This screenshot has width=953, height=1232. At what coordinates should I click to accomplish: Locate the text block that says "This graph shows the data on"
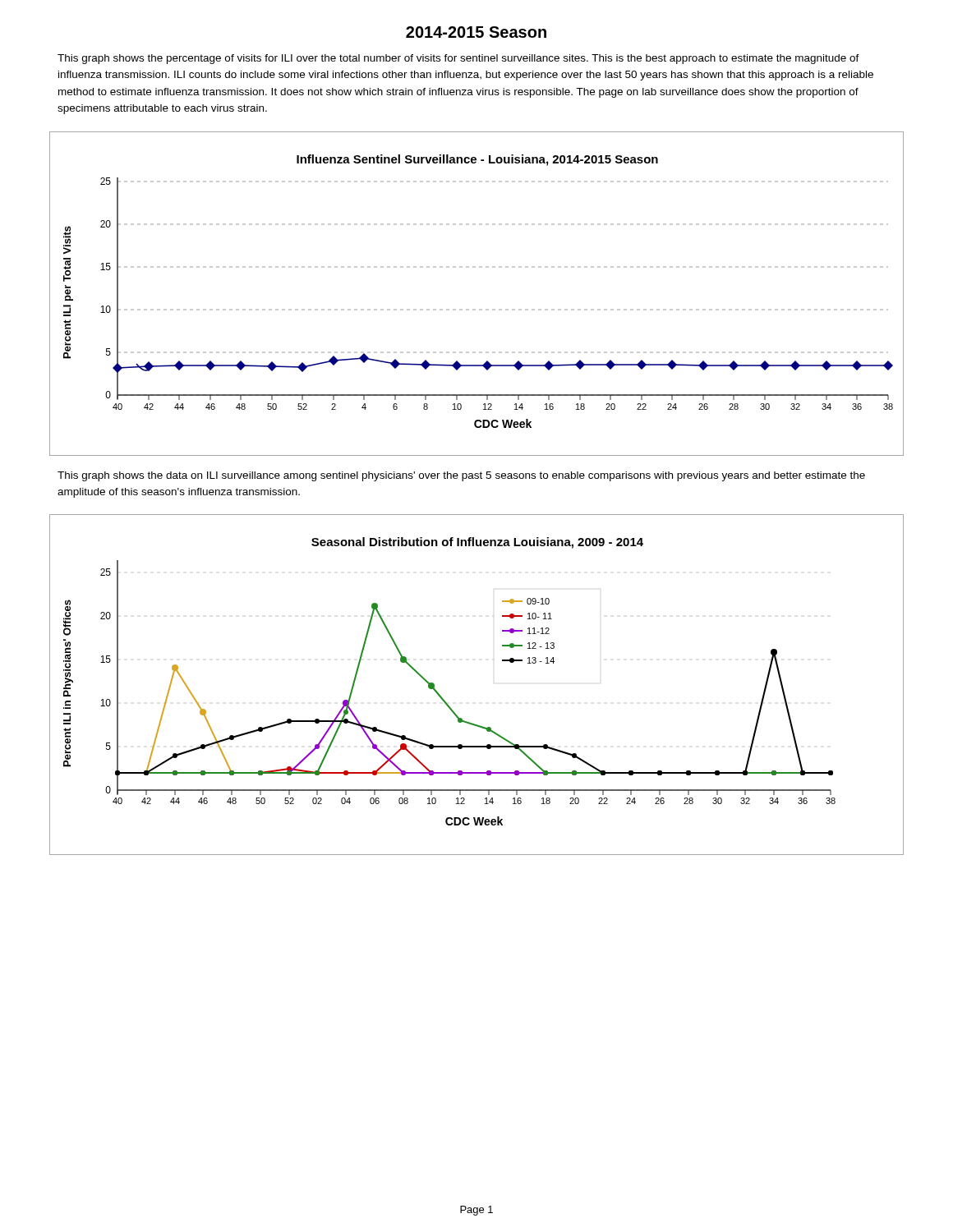pos(461,483)
